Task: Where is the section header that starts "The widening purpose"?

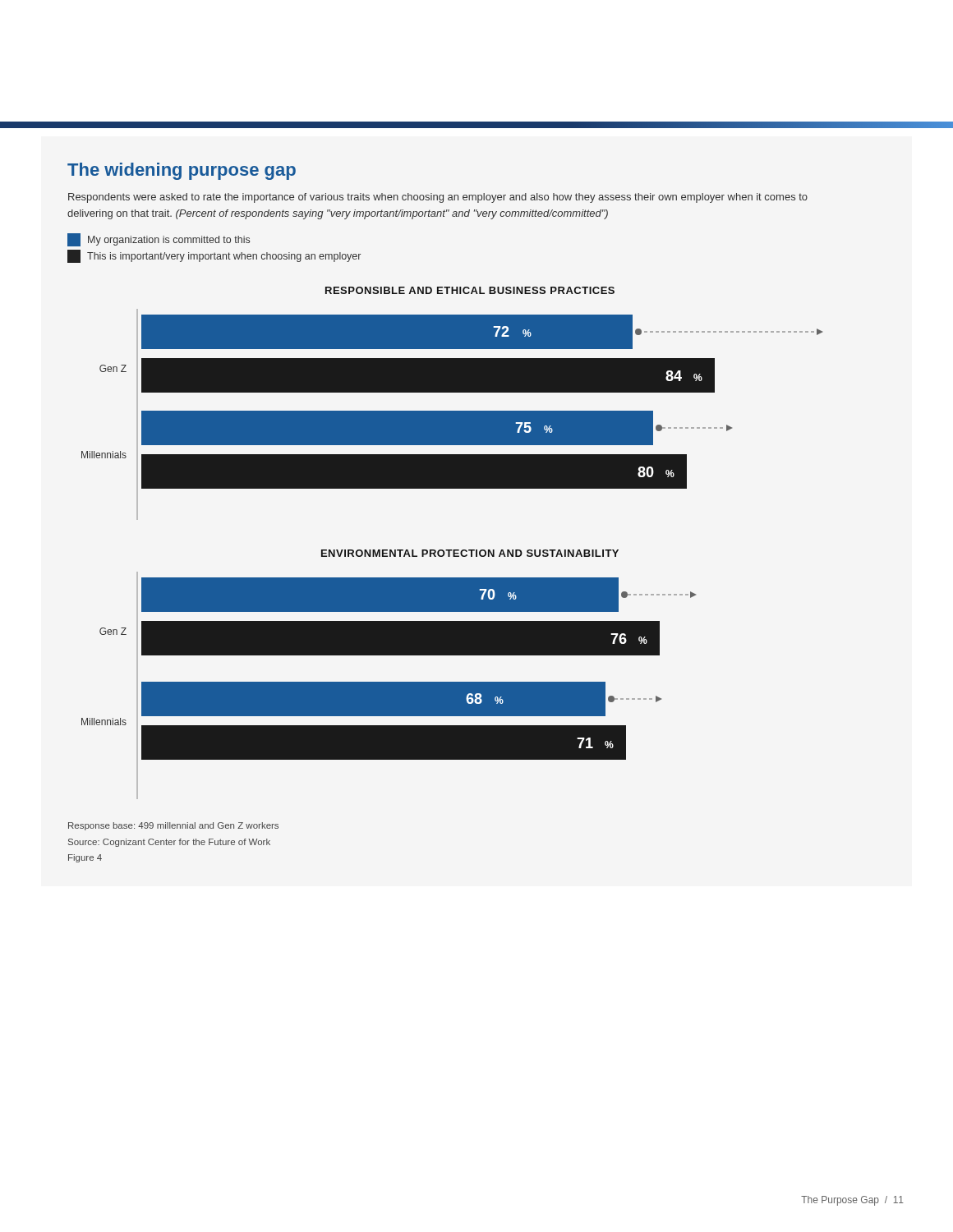Action: point(182,170)
